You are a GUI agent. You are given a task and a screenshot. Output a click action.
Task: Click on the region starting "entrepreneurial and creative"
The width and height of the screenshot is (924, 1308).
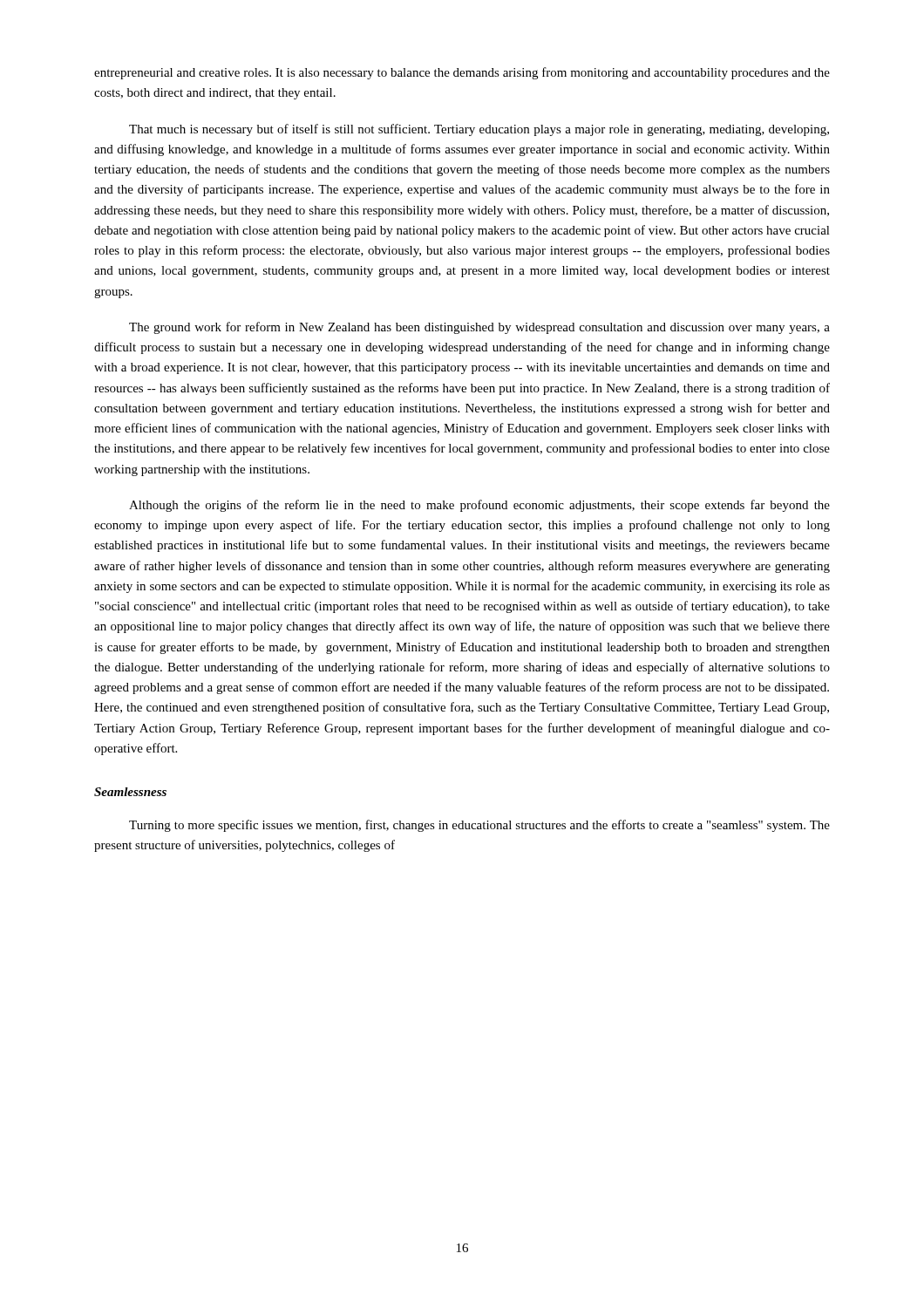tap(462, 83)
